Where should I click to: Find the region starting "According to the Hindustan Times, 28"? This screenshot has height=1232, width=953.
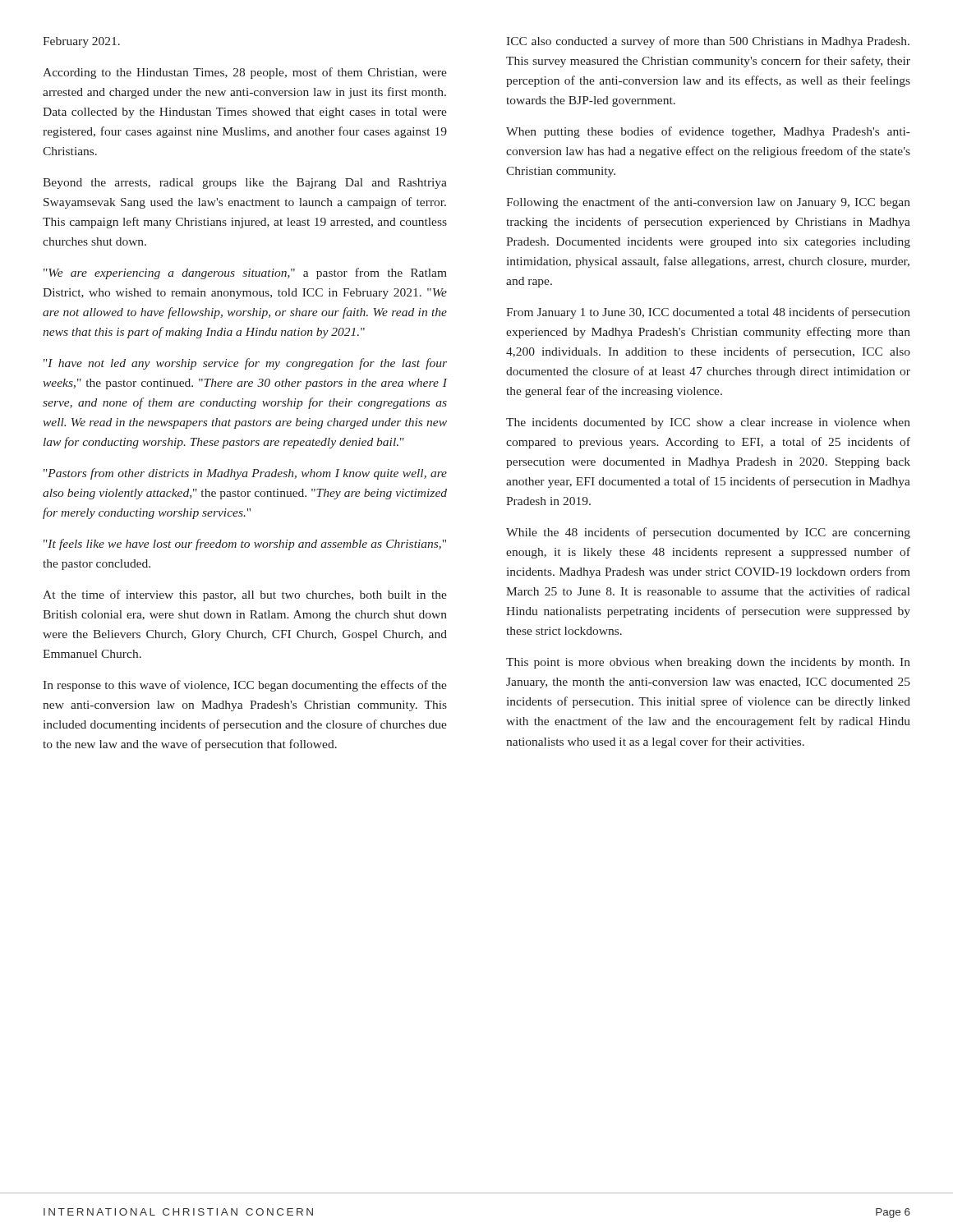coord(245,111)
